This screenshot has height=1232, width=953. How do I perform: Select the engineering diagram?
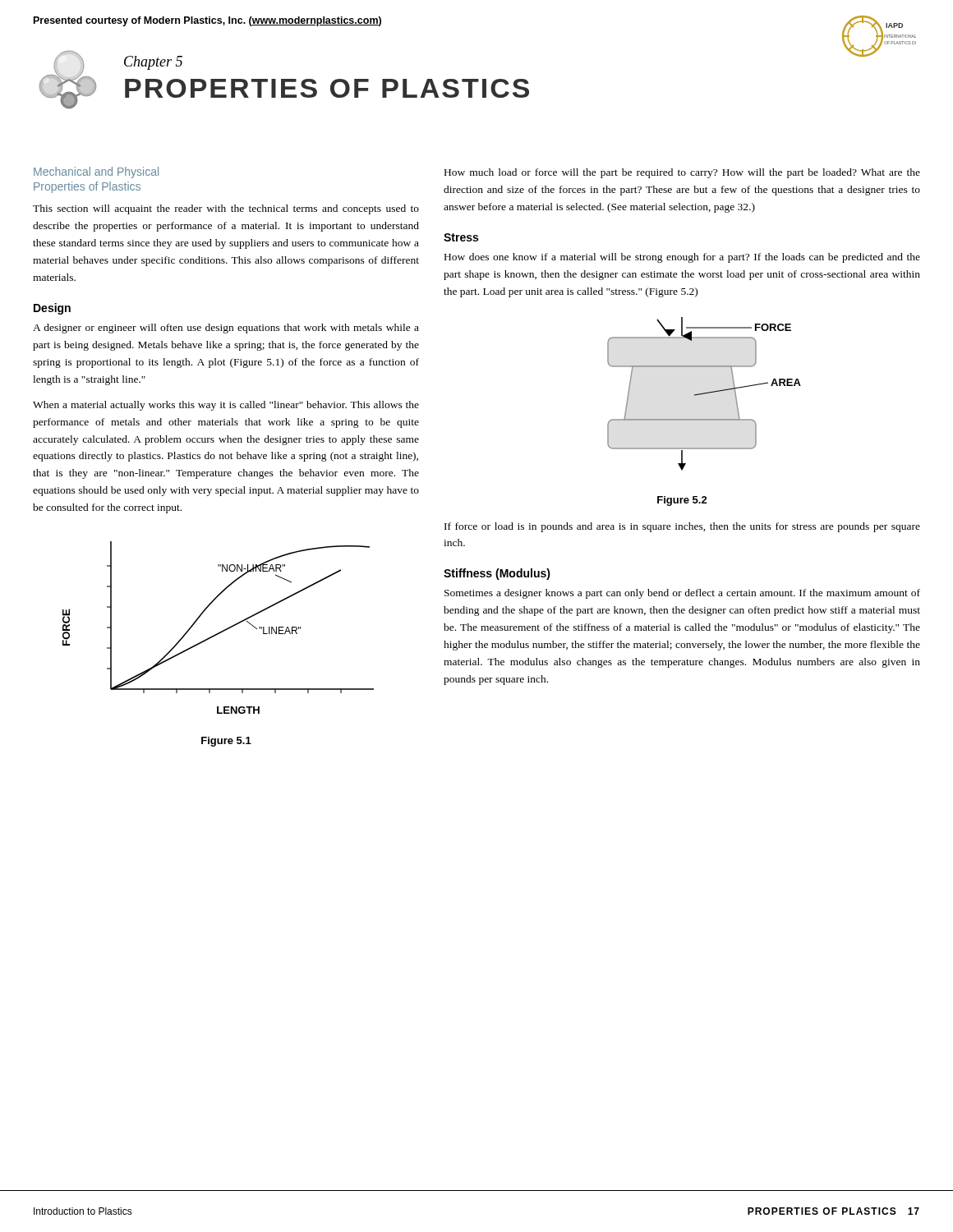(x=682, y=409)
